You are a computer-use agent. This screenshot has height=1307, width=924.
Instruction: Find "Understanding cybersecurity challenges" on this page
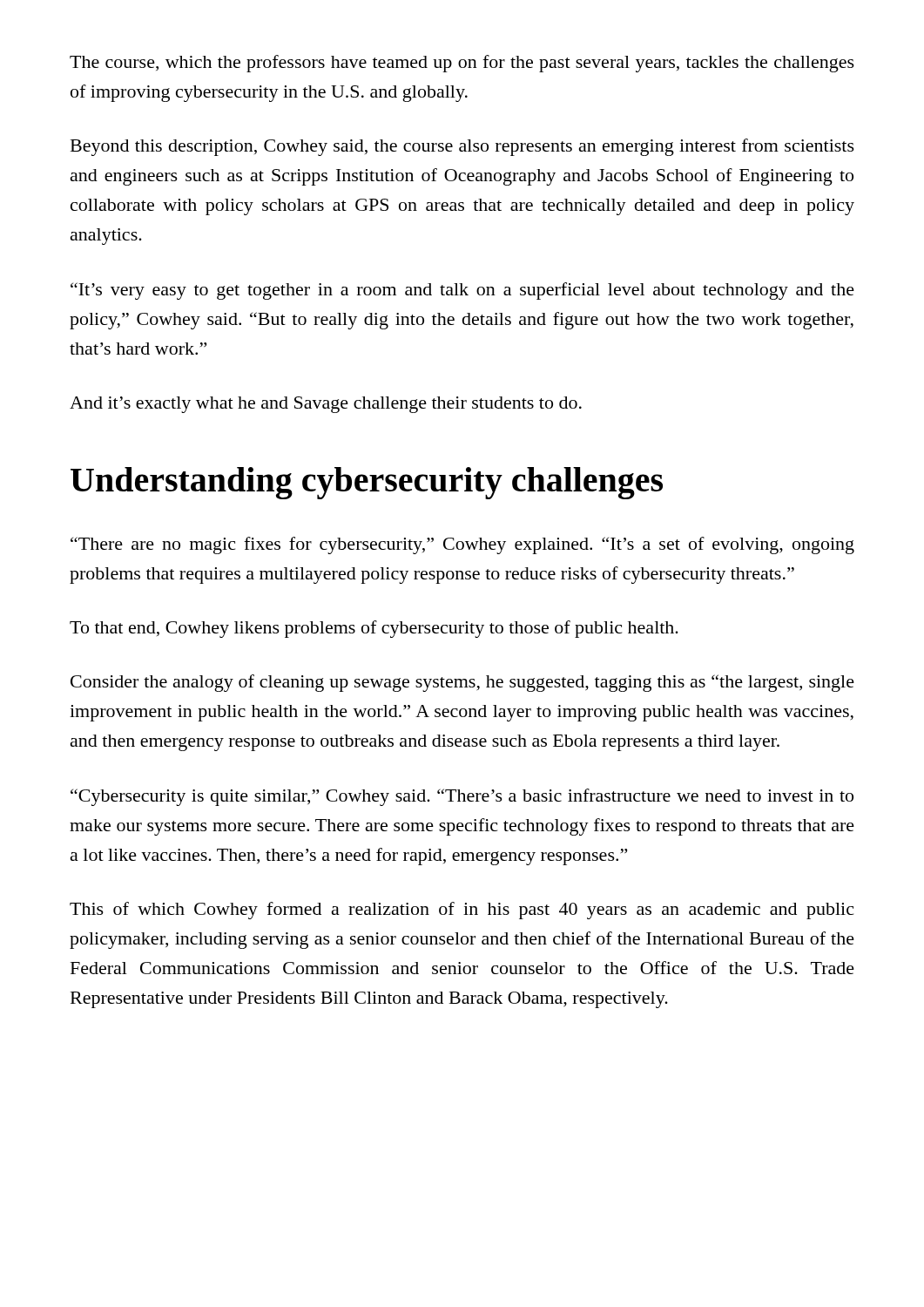point(367,480)
